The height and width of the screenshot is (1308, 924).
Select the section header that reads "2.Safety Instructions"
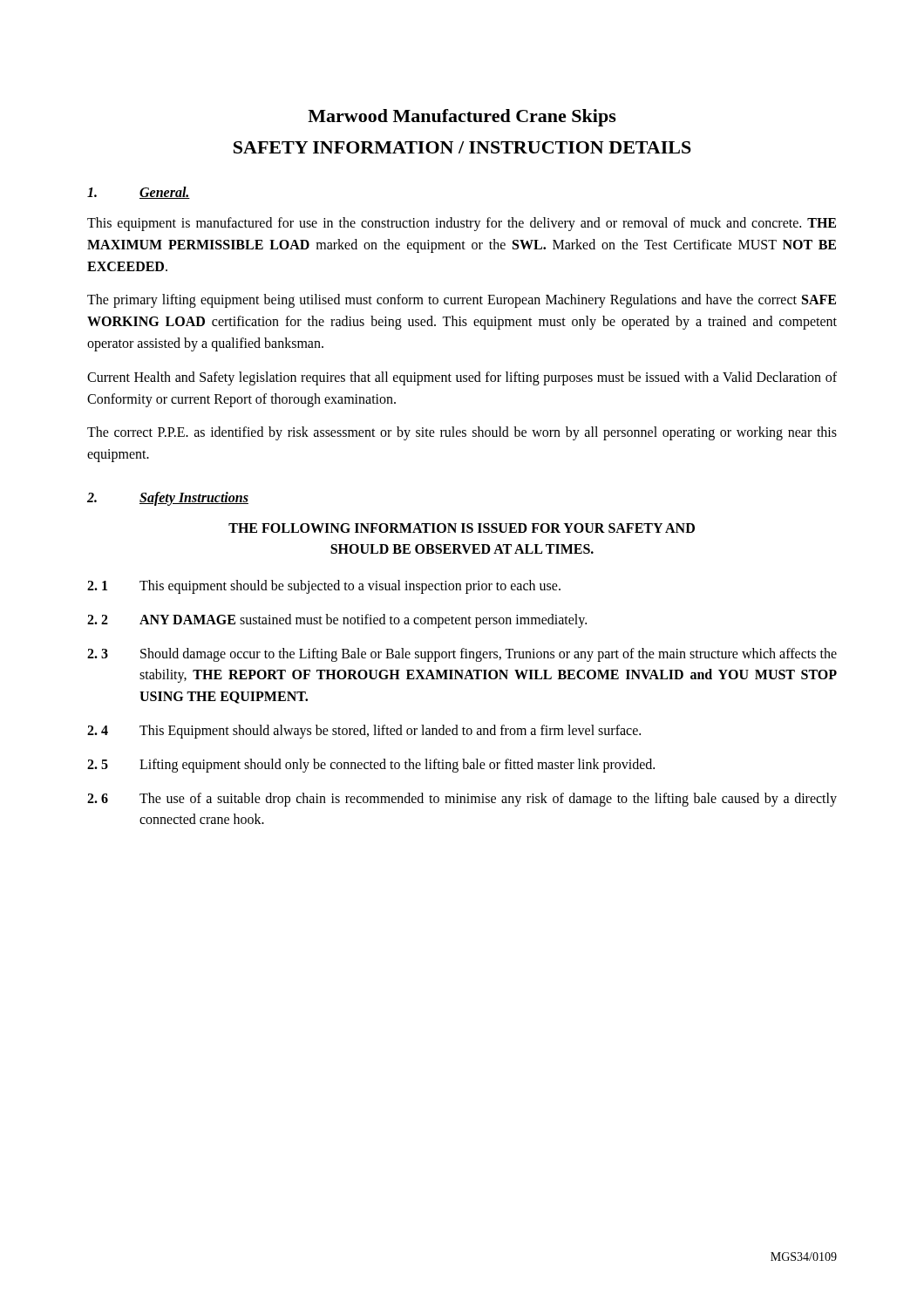coord(168,498)
